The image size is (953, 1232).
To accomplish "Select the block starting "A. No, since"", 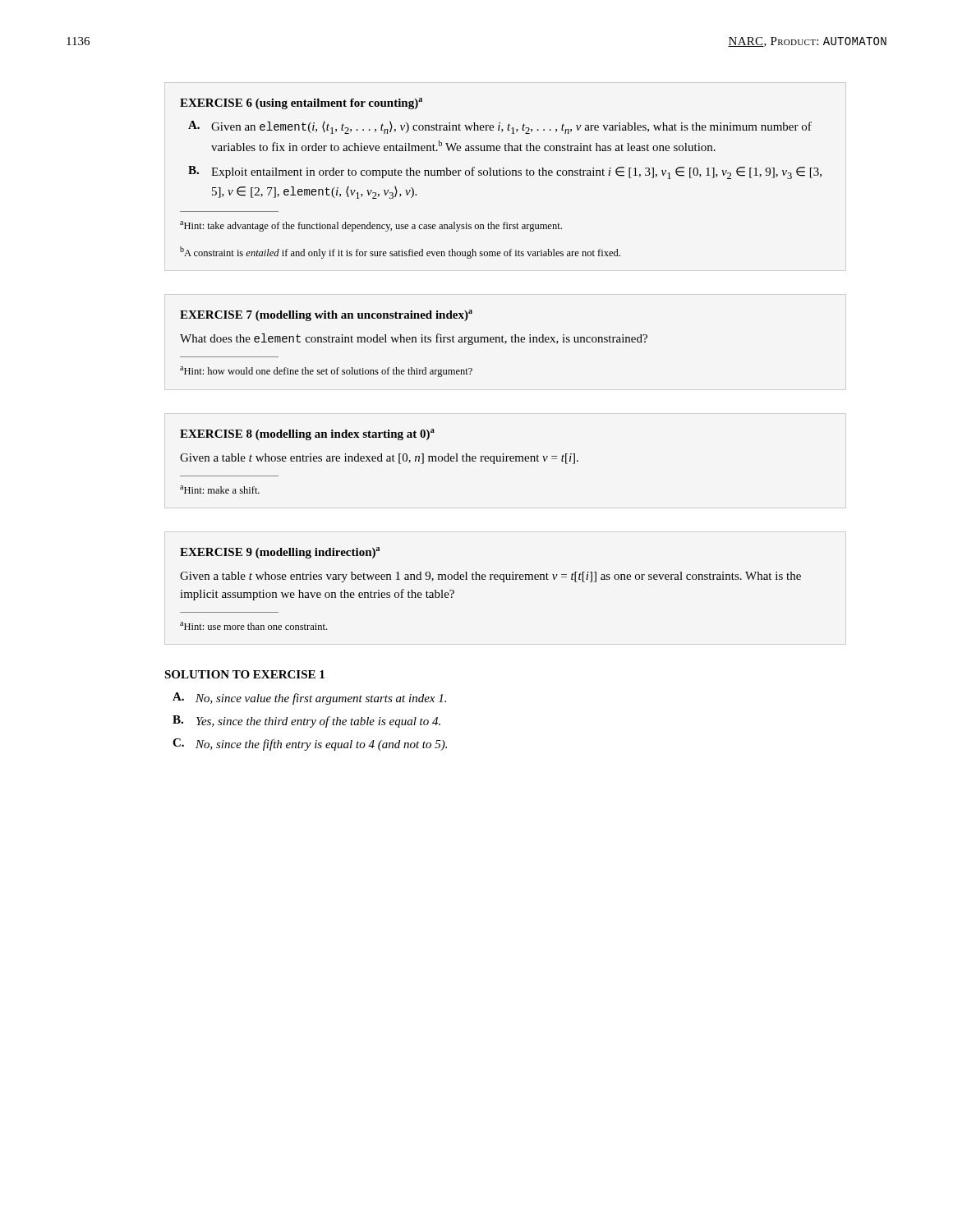I will tap(310, 699).
